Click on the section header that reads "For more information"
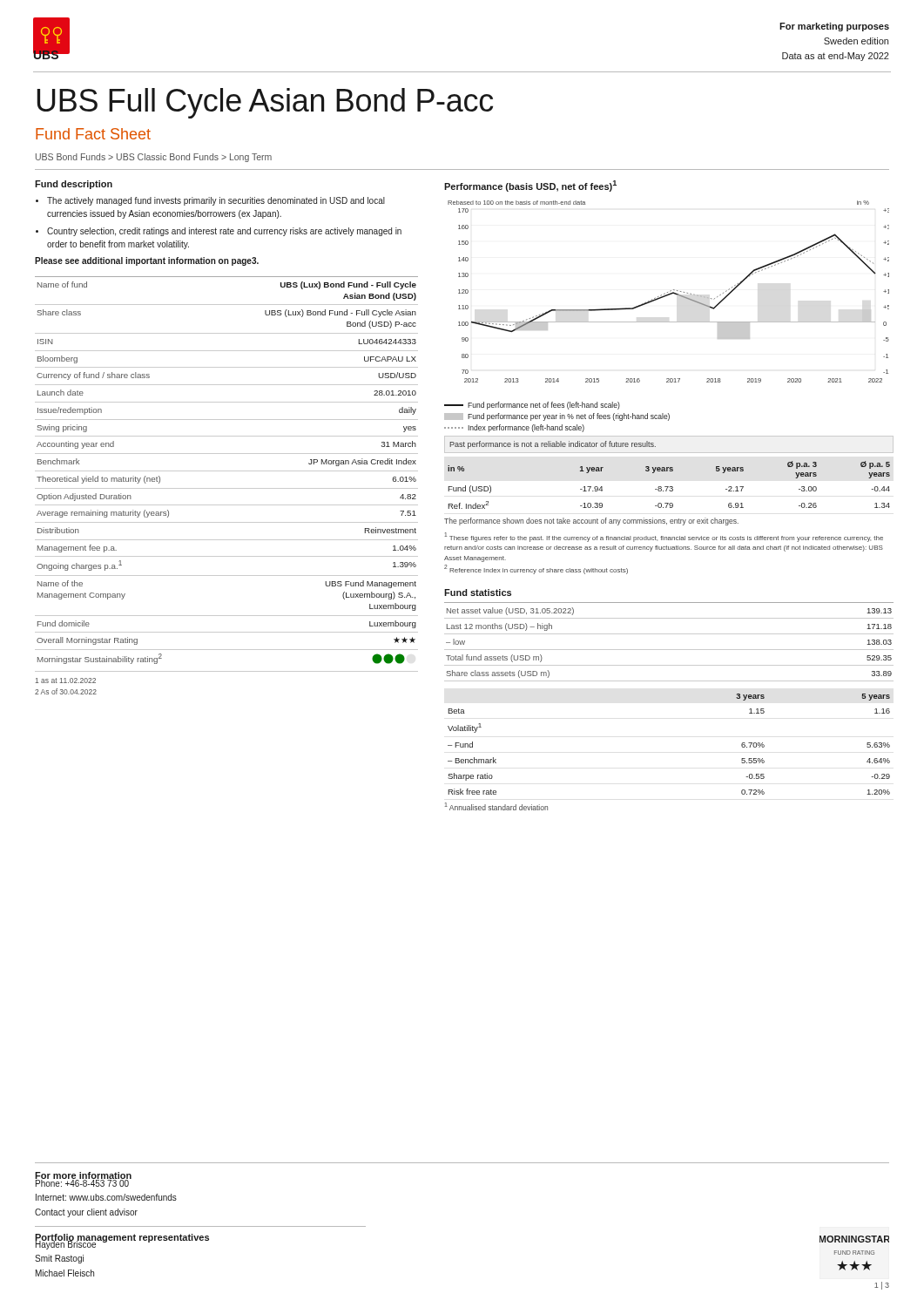This screenshot has height=1307, width=924. coord(83,1175)
